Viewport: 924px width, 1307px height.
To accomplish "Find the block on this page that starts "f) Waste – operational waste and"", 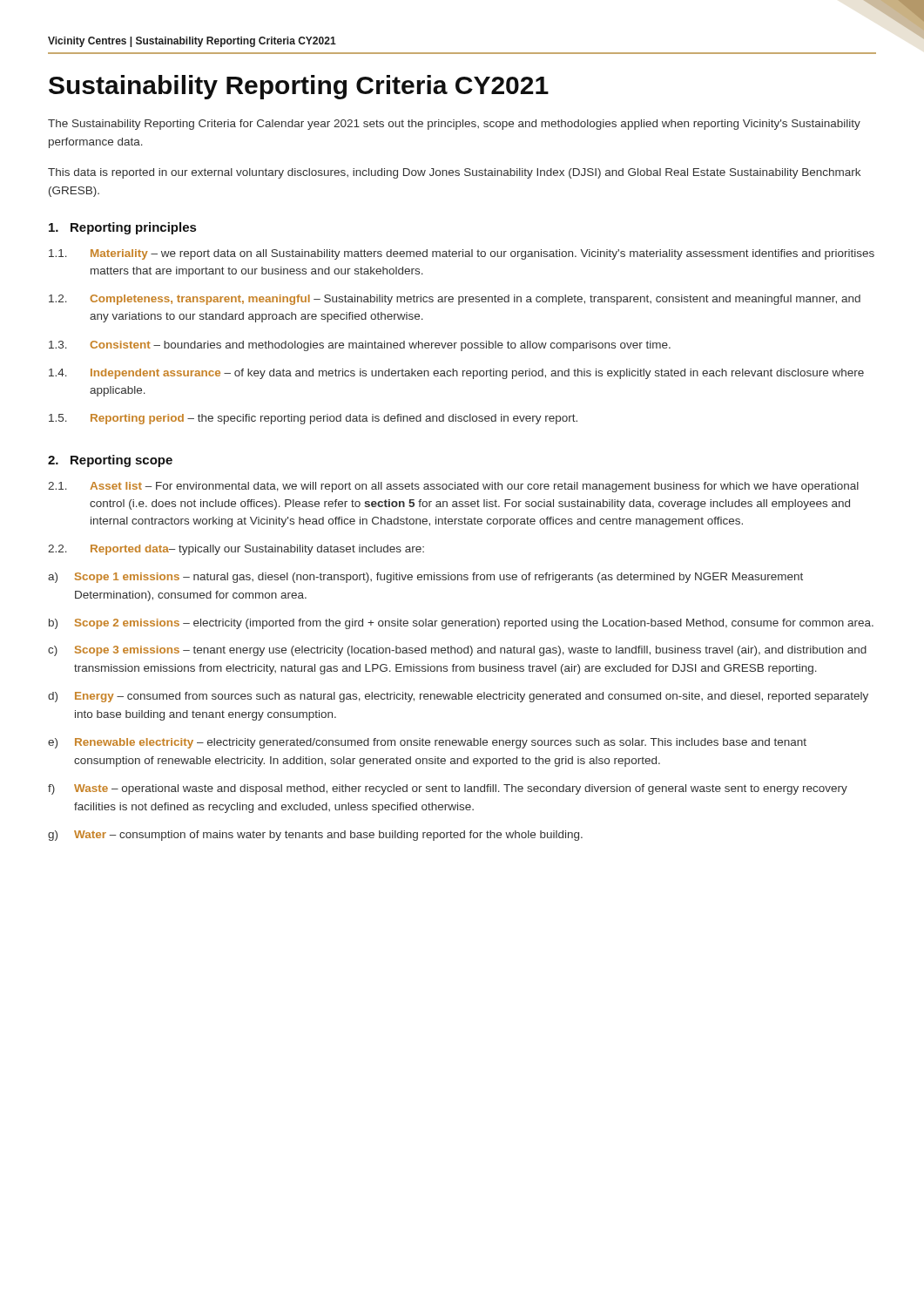I will coord(462,801).
